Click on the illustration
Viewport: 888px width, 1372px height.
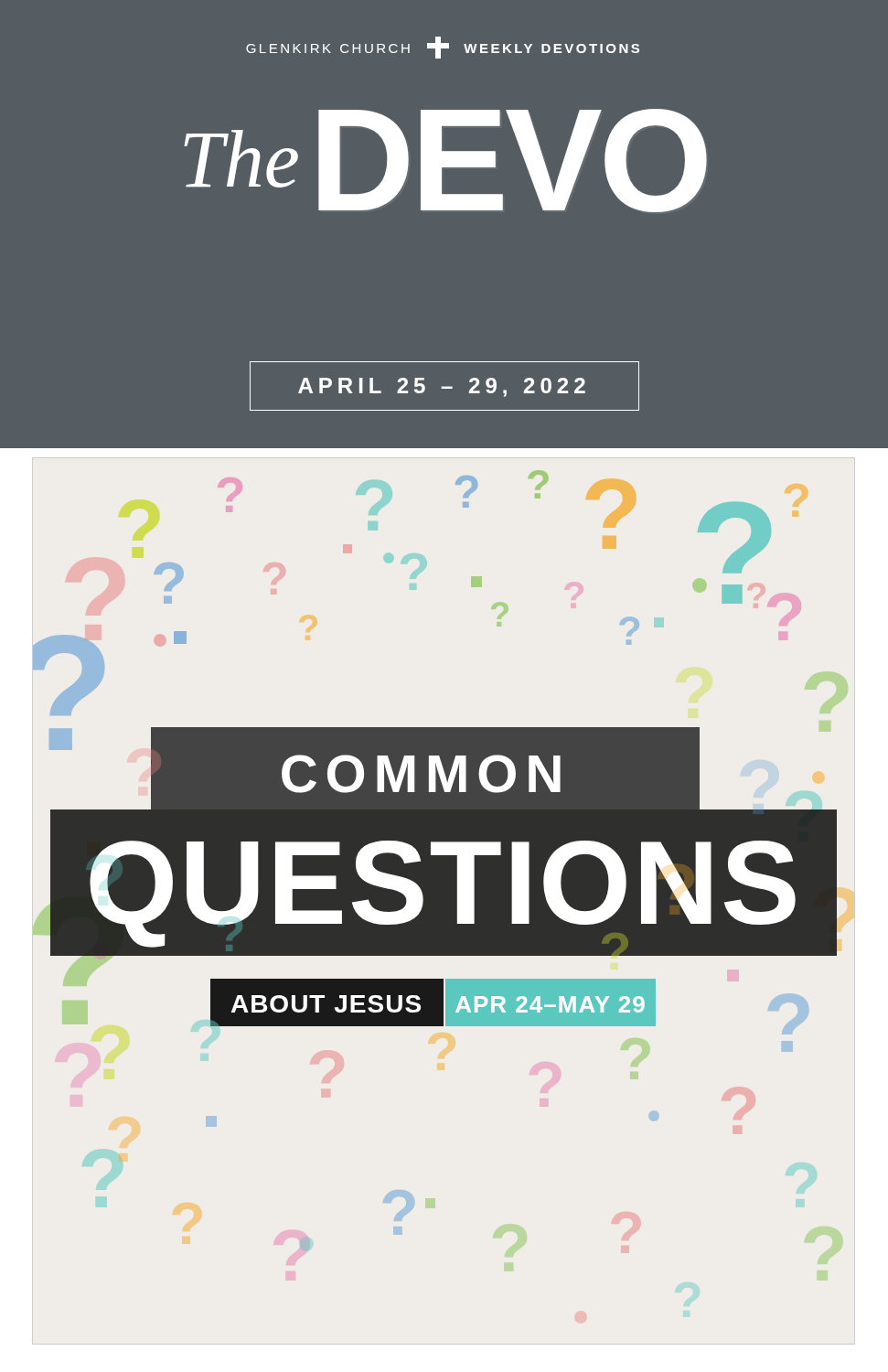[x=444, y=901]
